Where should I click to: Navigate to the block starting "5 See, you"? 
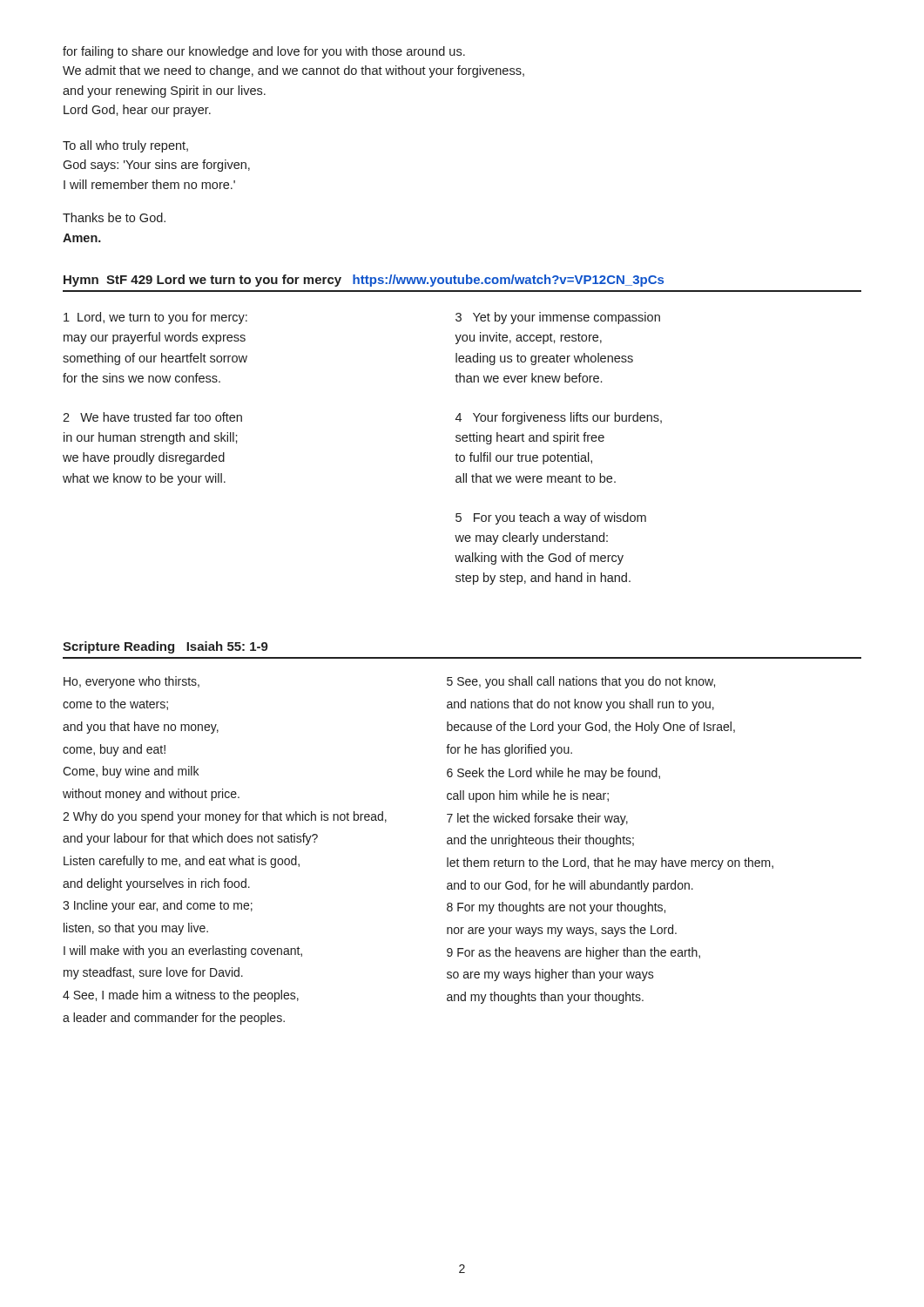(581, 682)
